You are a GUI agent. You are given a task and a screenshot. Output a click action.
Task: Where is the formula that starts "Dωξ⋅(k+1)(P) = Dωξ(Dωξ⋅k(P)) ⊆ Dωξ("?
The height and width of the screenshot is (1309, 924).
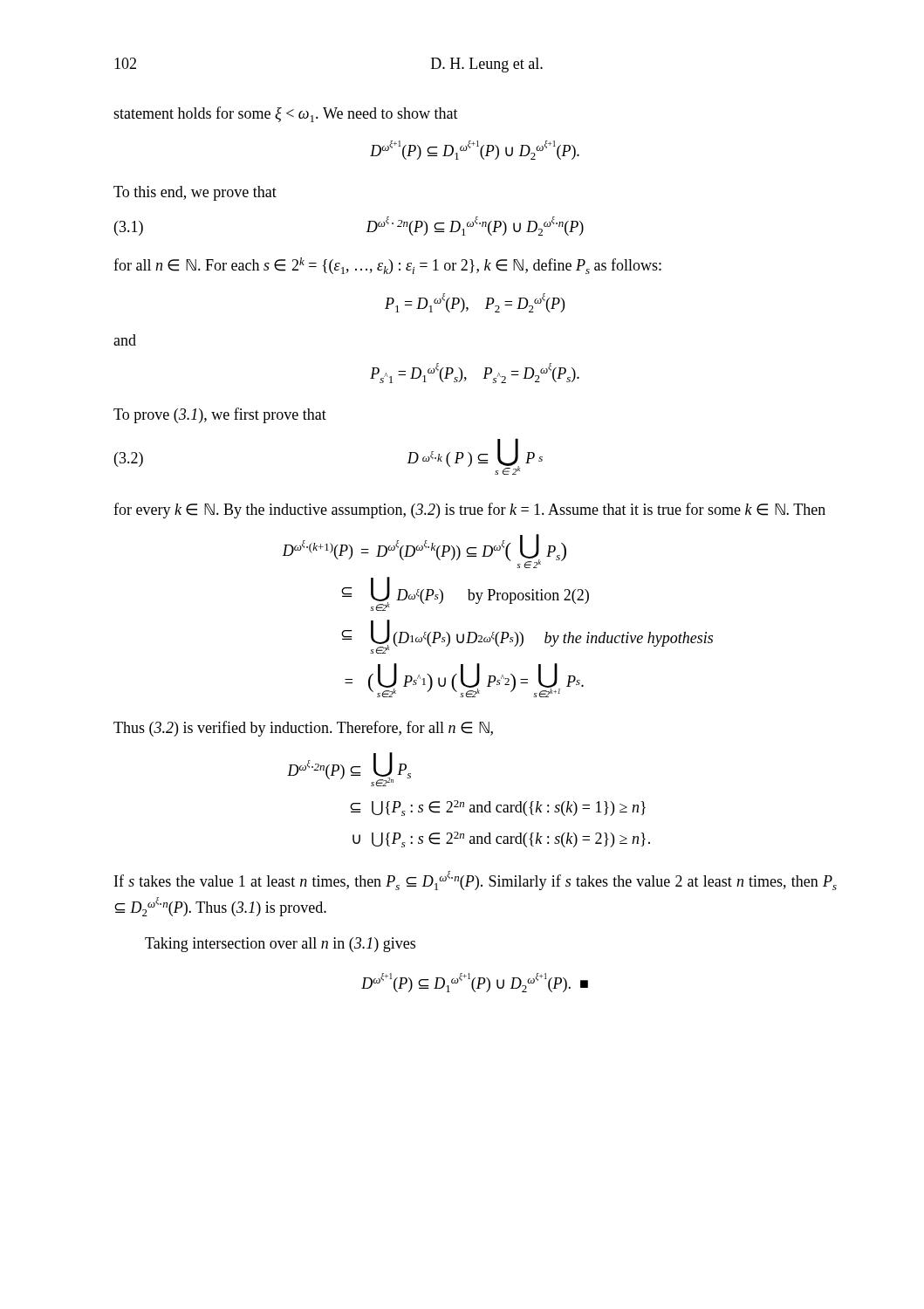click(x=493, y=617)
